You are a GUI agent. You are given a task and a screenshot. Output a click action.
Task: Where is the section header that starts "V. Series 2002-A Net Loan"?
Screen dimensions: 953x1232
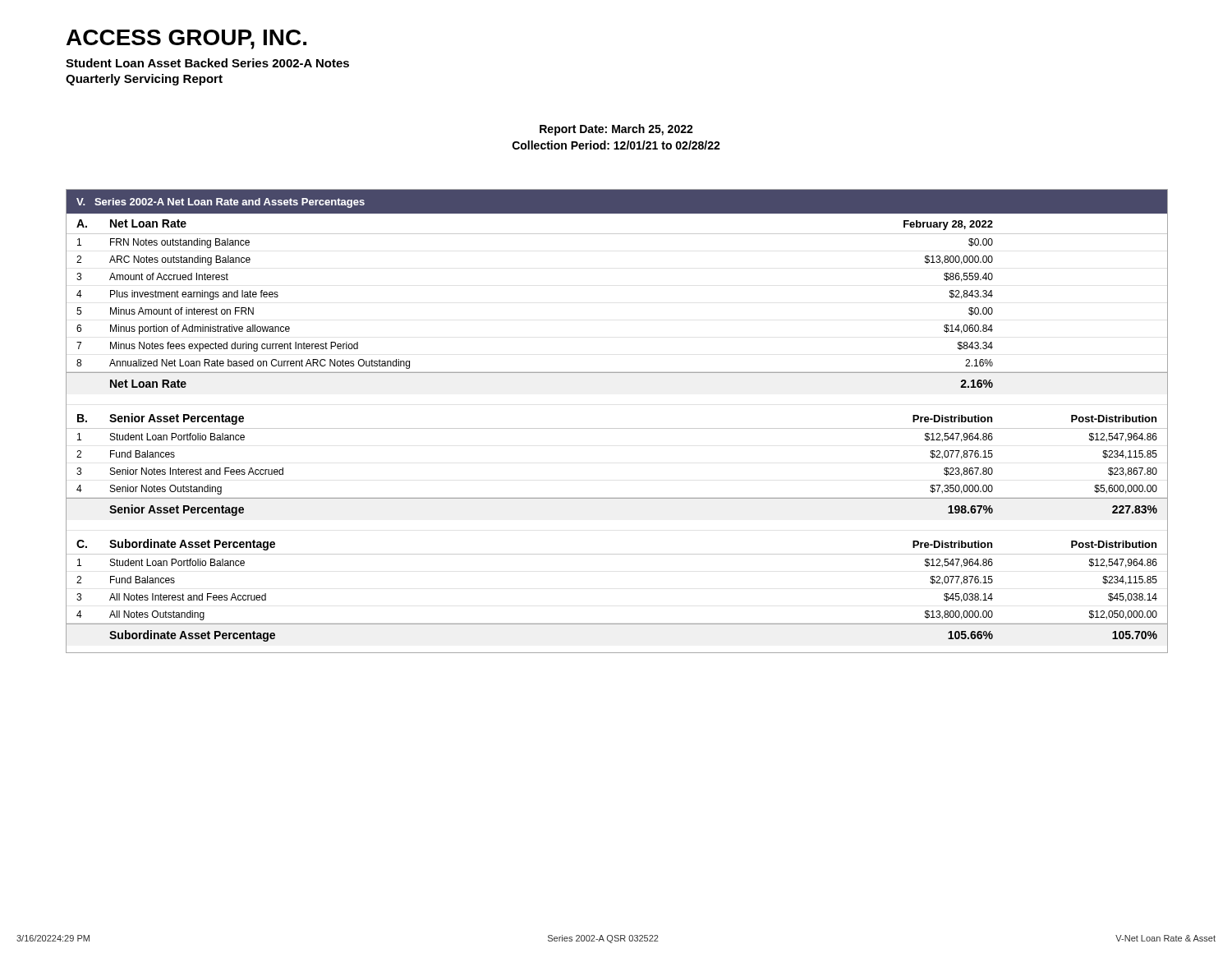(221, 202)
